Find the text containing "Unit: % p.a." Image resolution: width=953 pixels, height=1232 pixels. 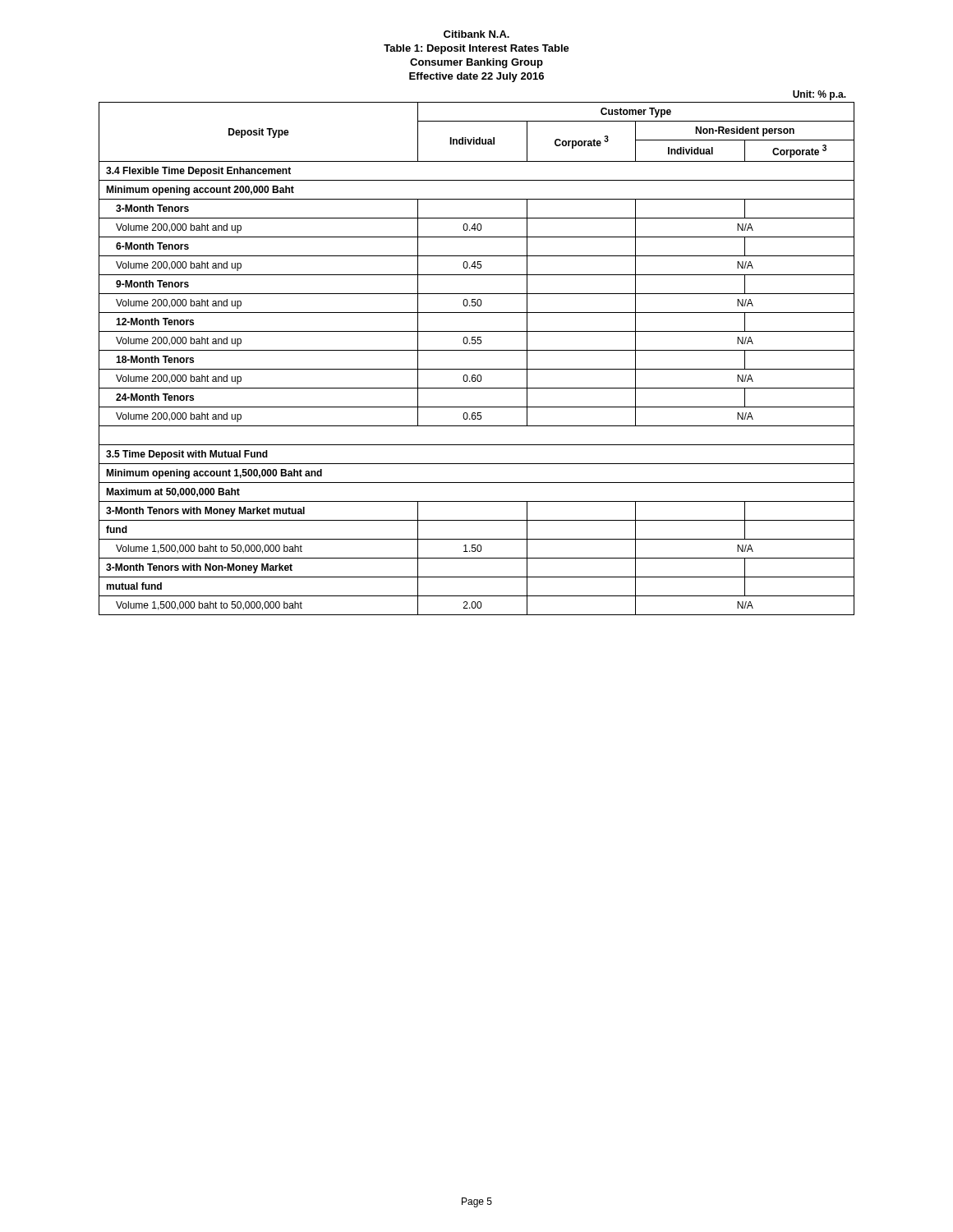coord(819,94)
